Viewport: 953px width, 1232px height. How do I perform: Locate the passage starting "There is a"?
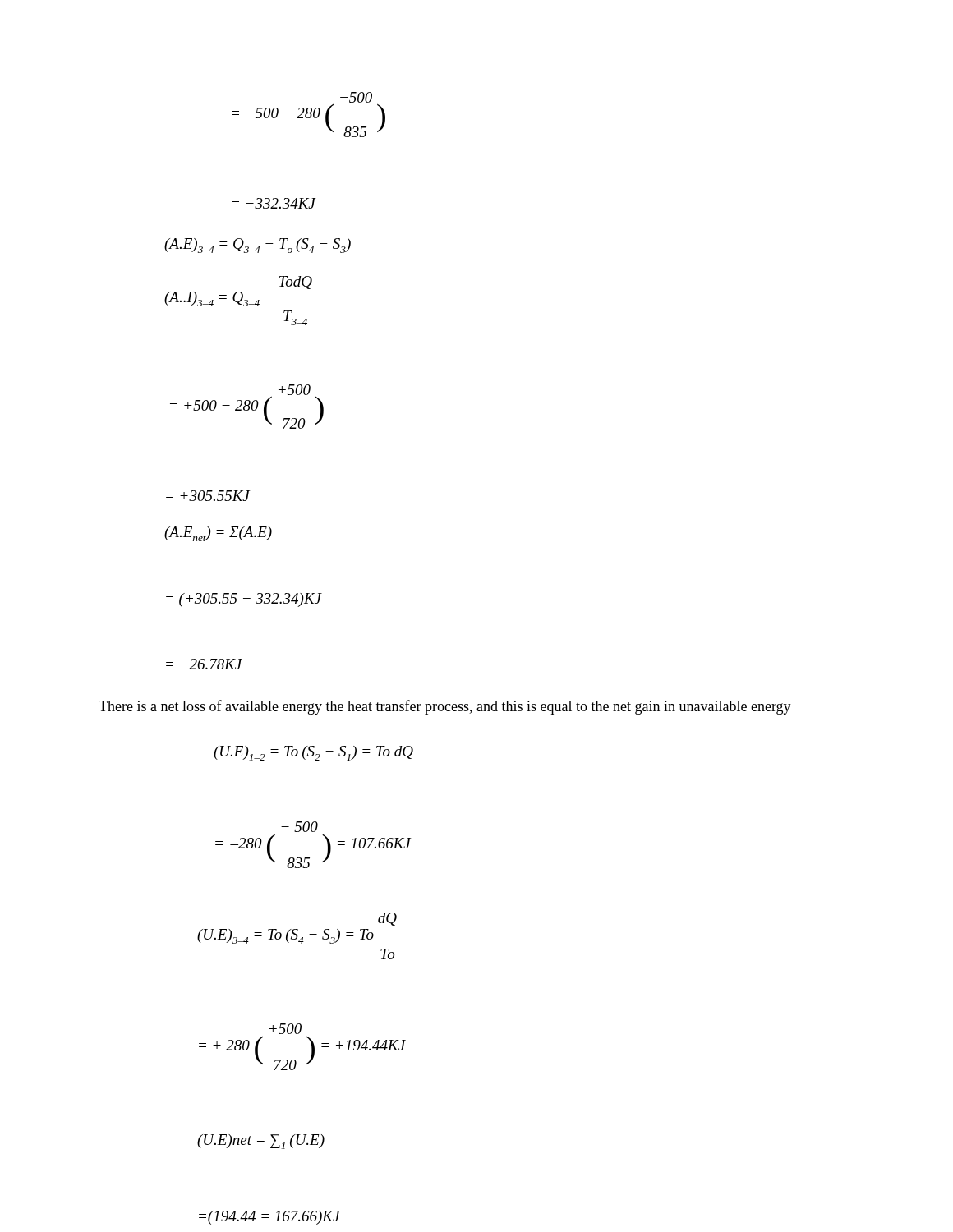[445, 706]
